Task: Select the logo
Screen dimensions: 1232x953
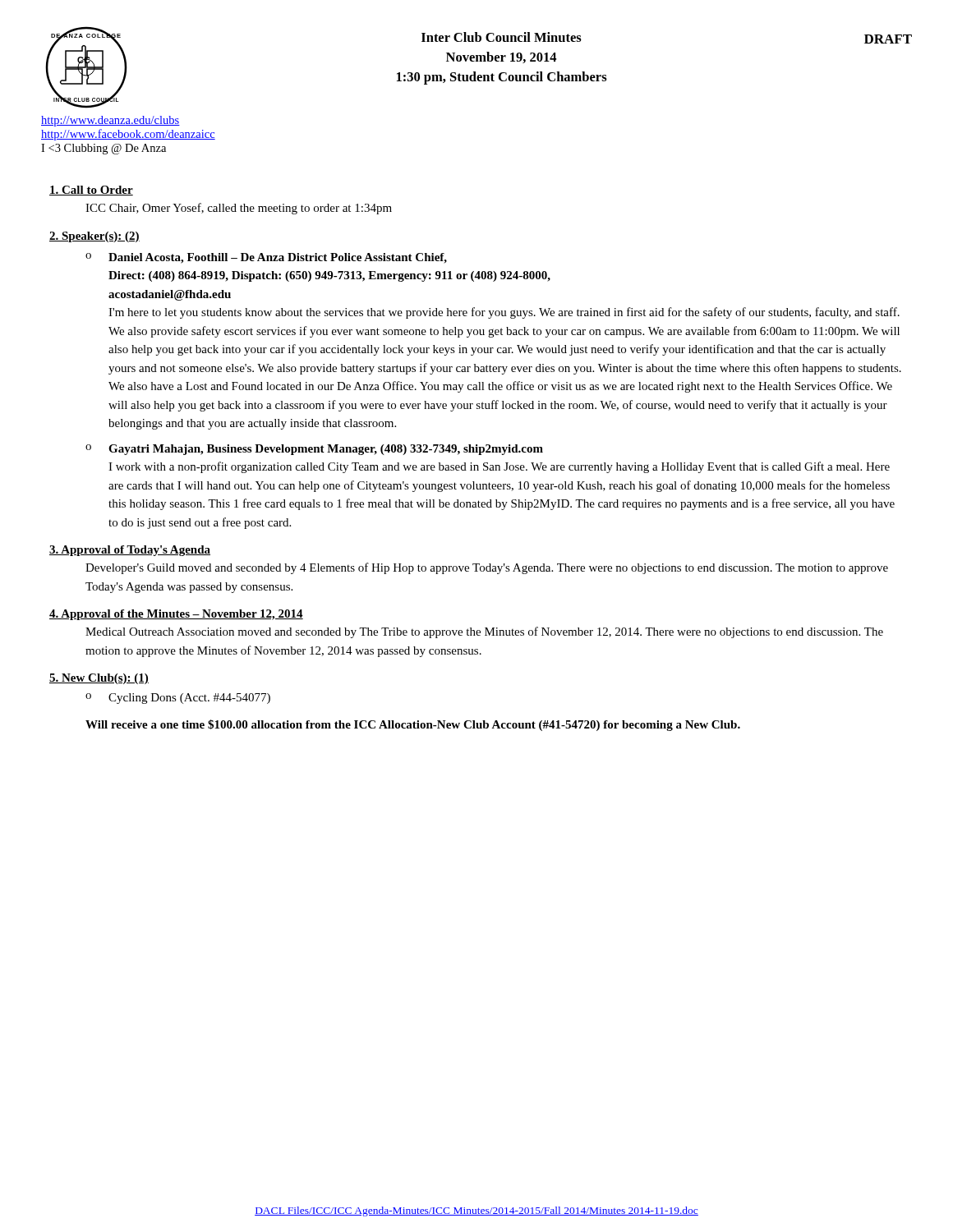Action: tap(90, 67)
